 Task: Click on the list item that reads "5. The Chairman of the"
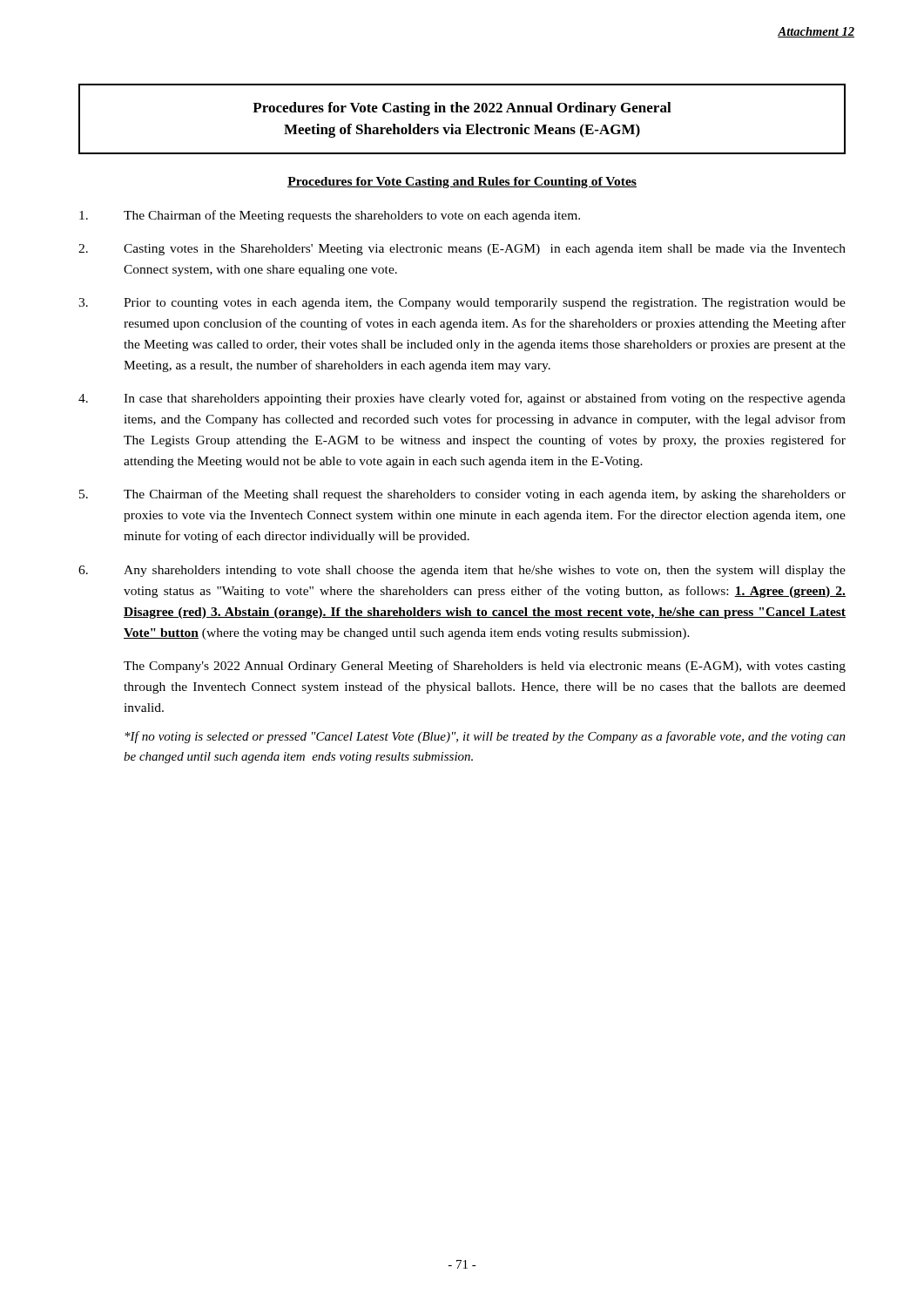point(462,515)
